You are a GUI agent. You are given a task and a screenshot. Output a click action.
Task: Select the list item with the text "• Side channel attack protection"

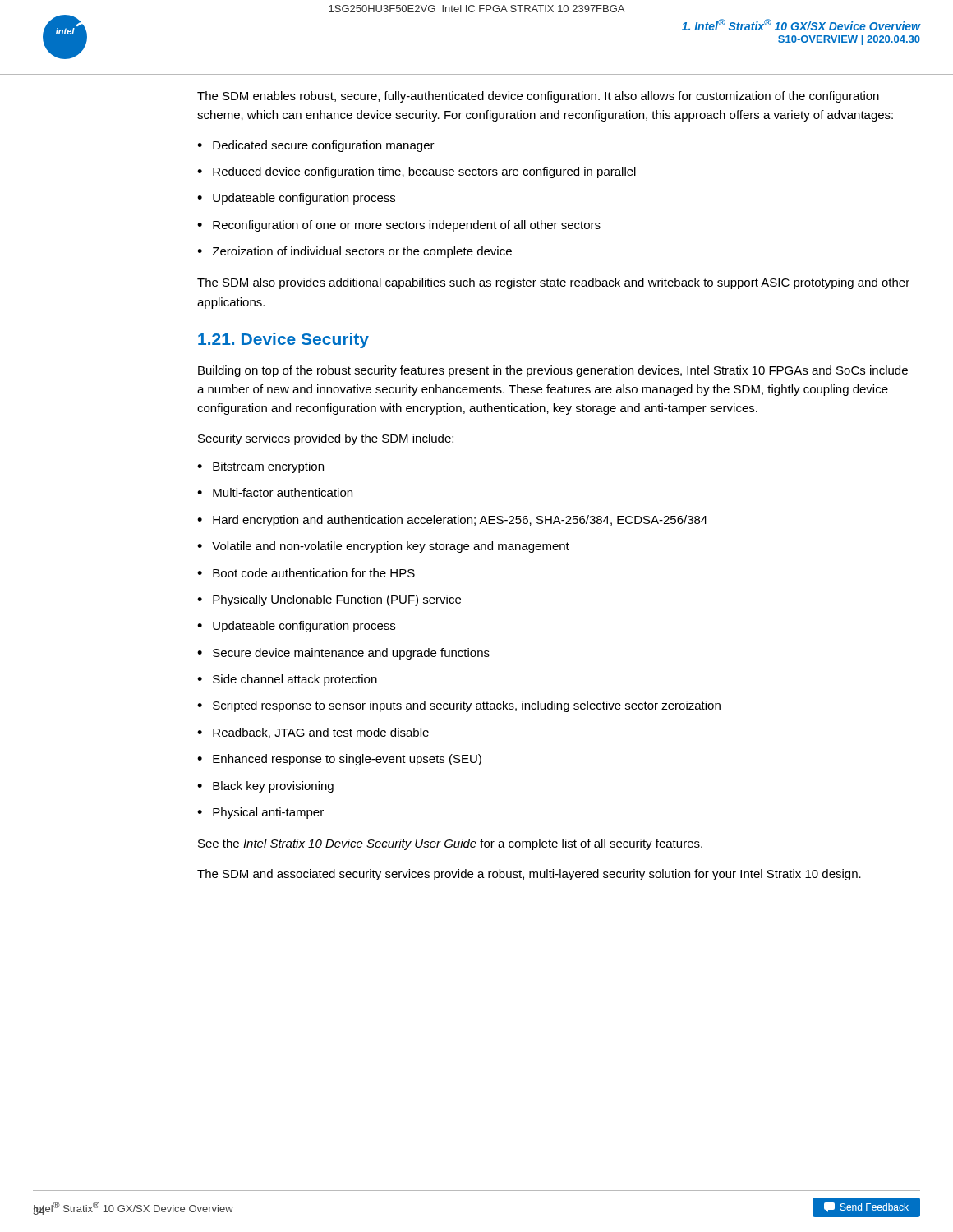tap(287, 680)
